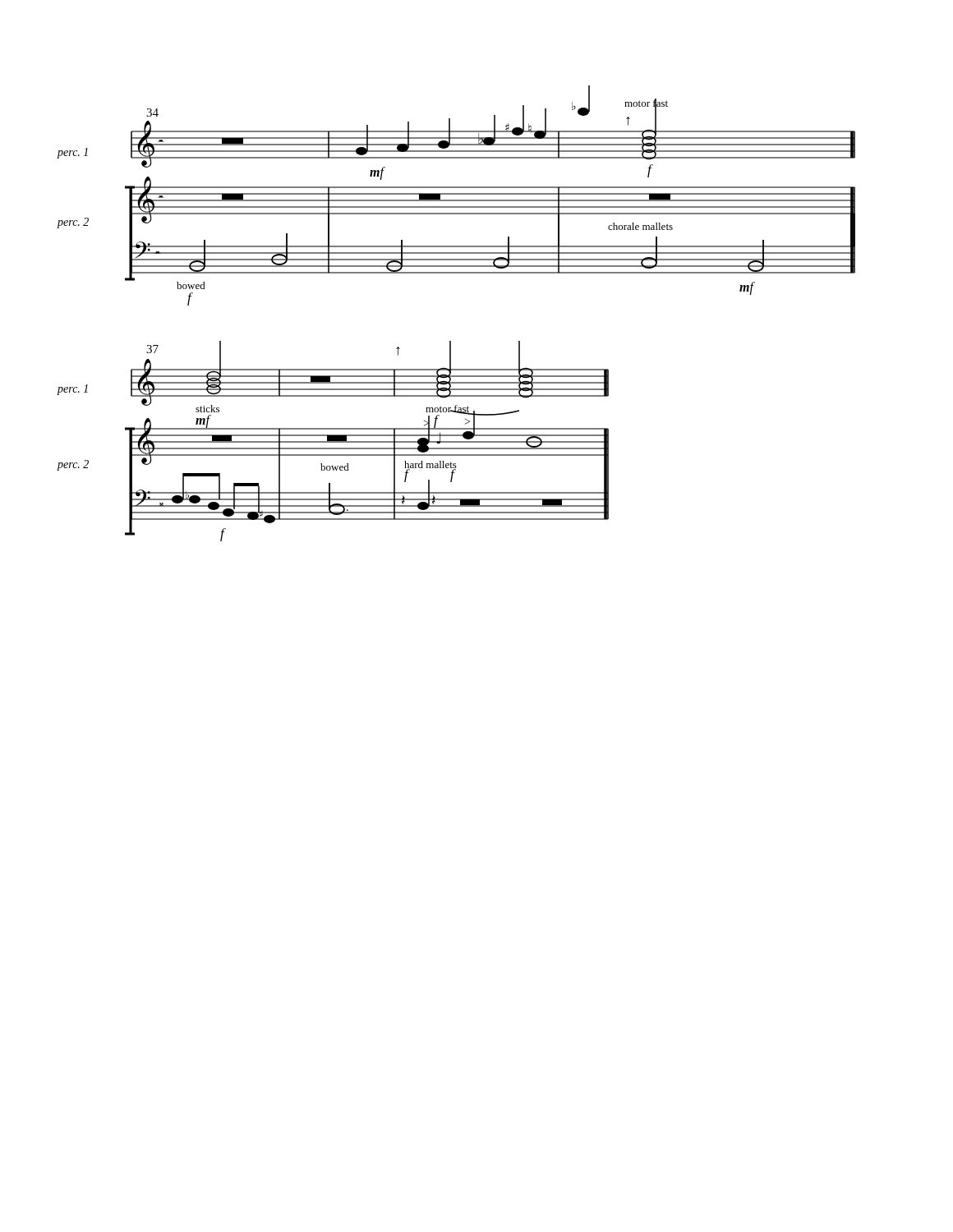Find a illustration

(x=476, y=306)
